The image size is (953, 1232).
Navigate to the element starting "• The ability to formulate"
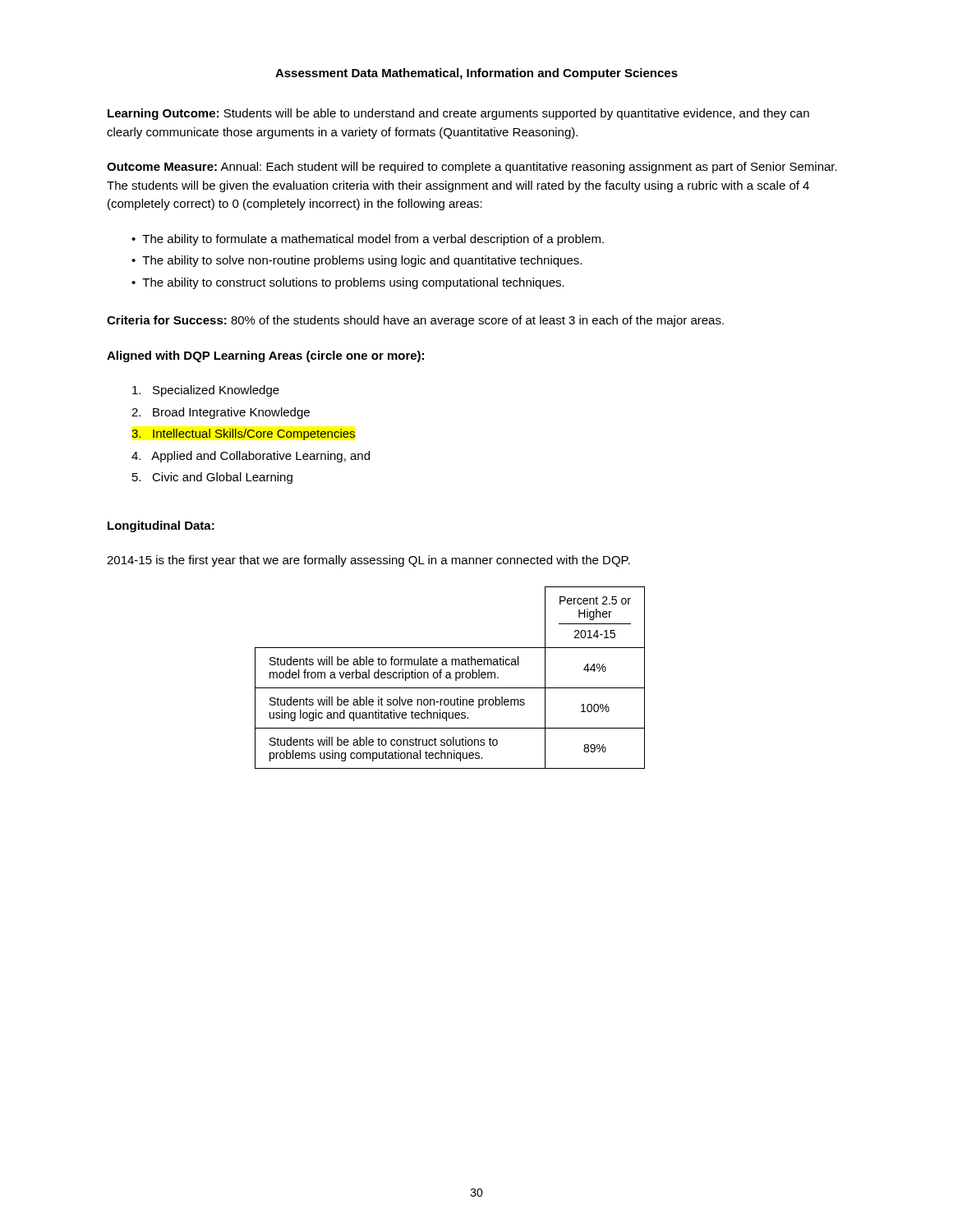(368, 238)
